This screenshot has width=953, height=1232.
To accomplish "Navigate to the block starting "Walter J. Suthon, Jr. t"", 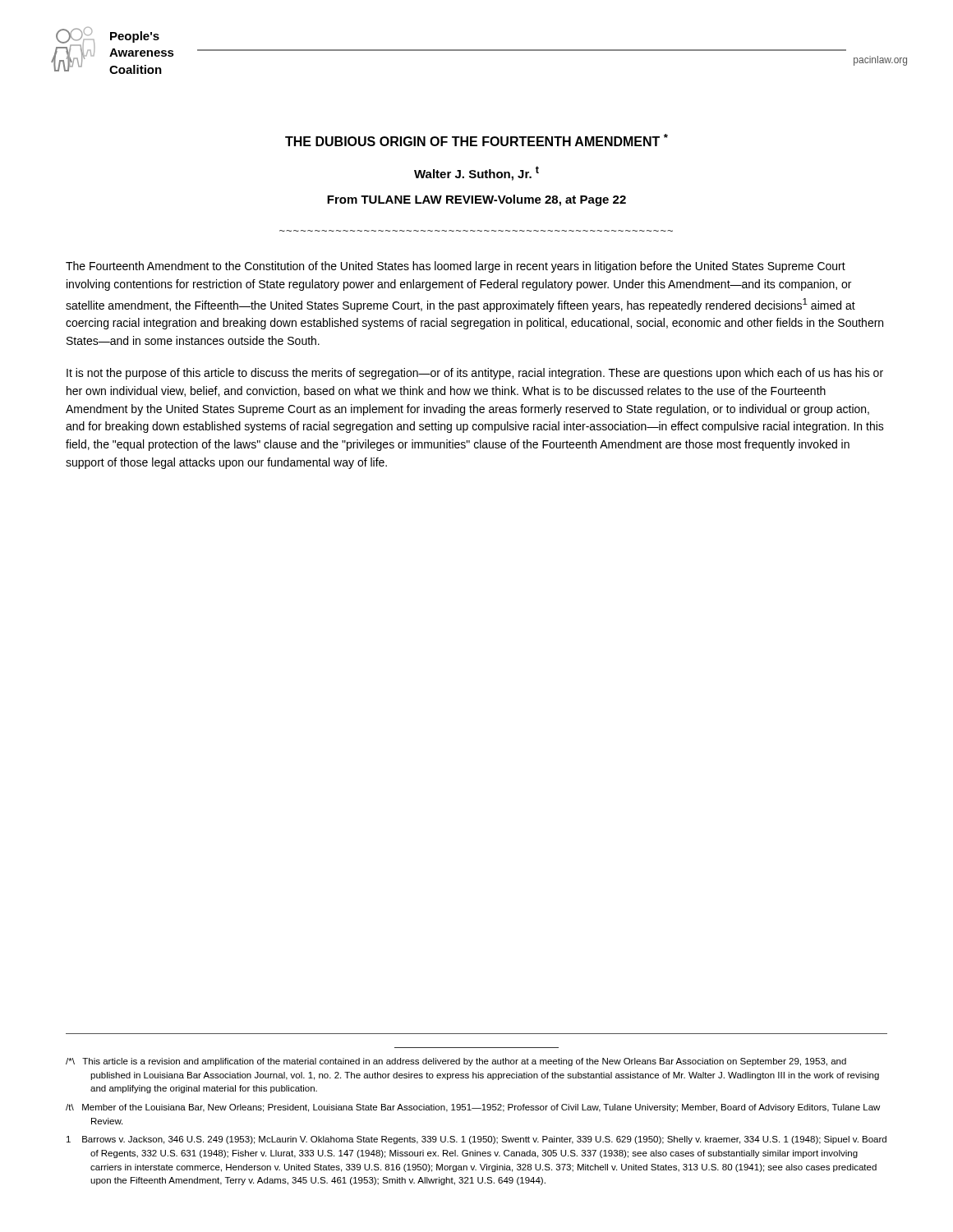I will [476, 173].
